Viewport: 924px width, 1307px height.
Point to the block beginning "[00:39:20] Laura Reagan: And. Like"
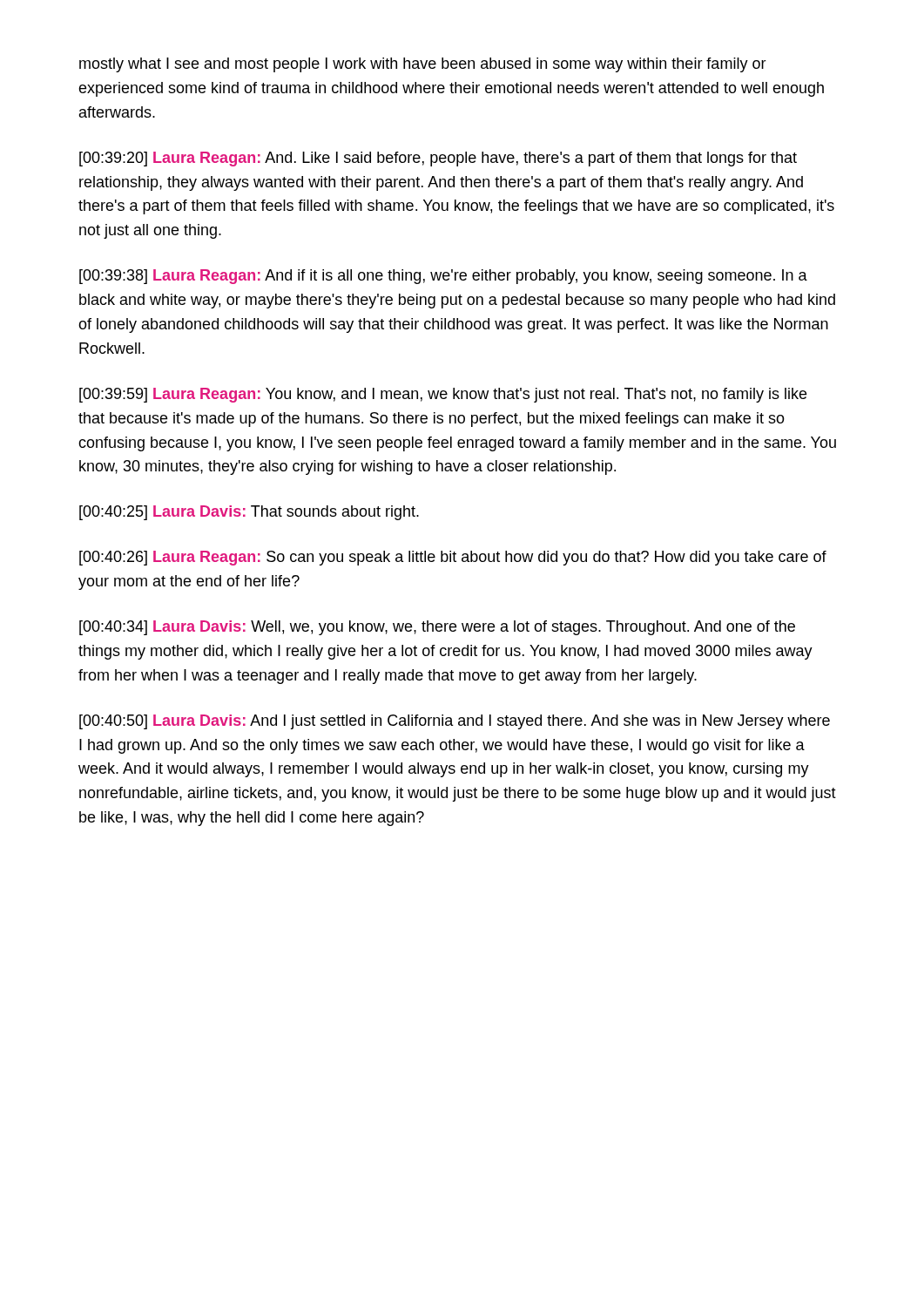[x=457, y=194]
